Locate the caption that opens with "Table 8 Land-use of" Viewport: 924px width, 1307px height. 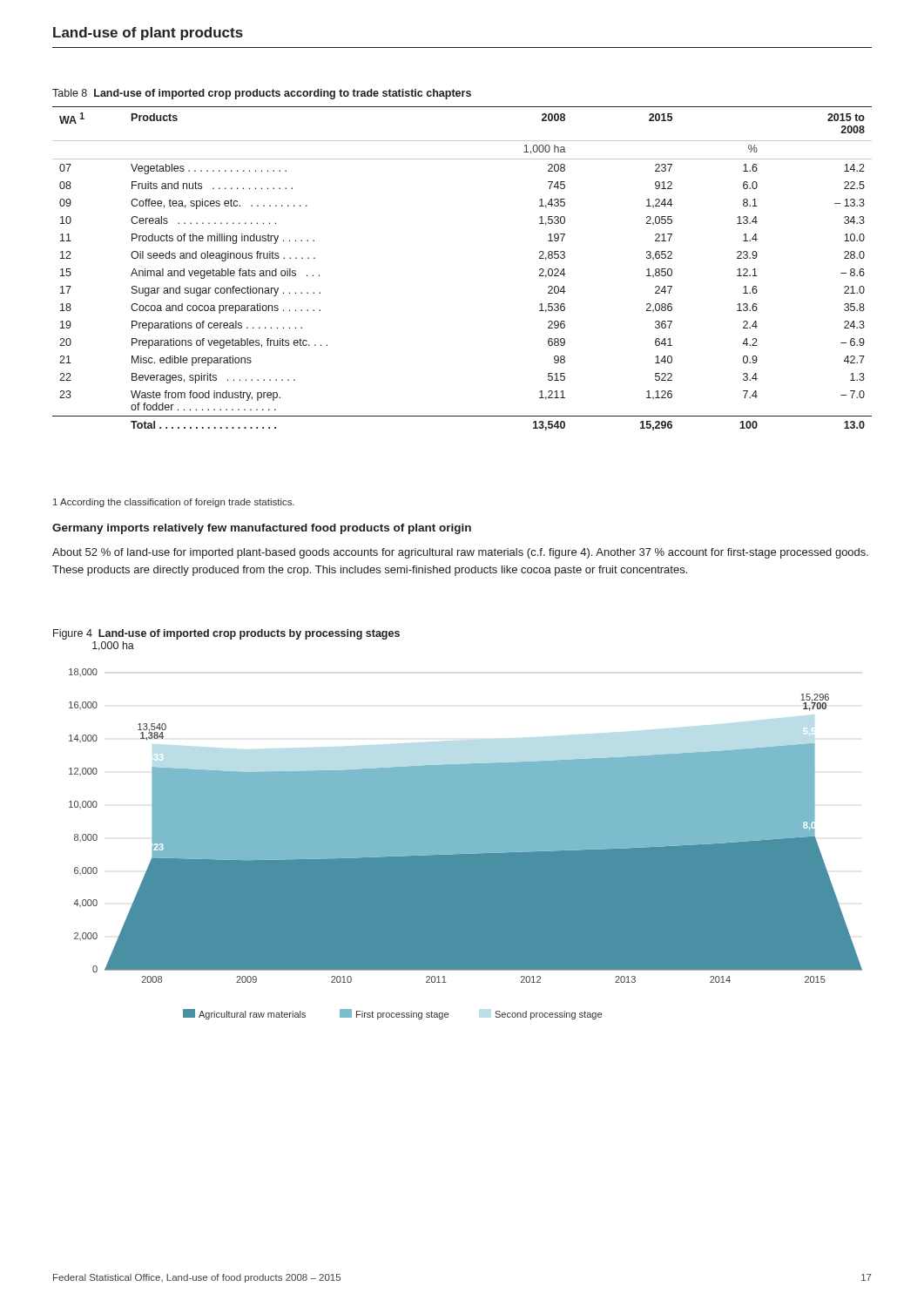click(262, 93)
